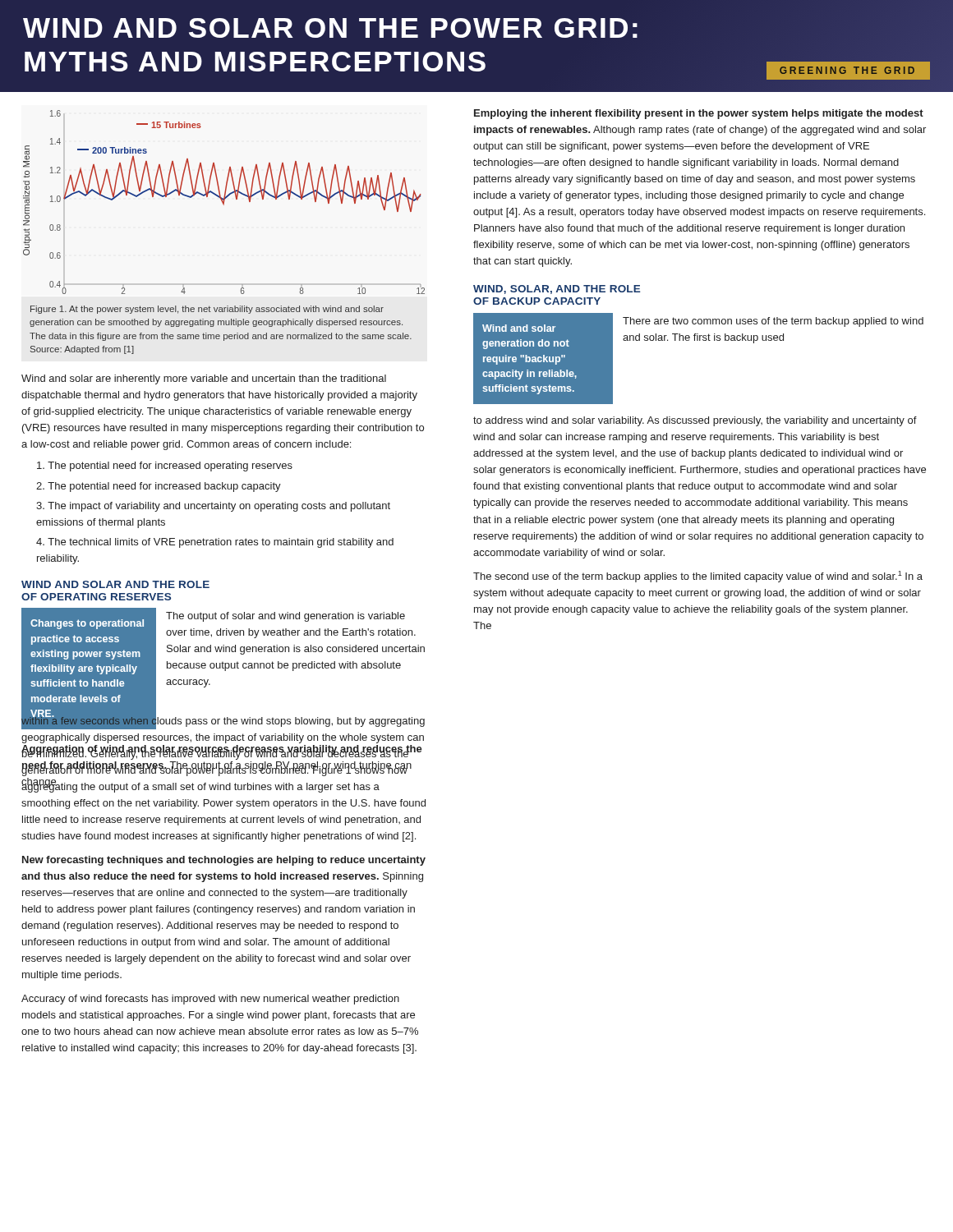Select the text starting "Figure 1. At"

click(221, 329)
